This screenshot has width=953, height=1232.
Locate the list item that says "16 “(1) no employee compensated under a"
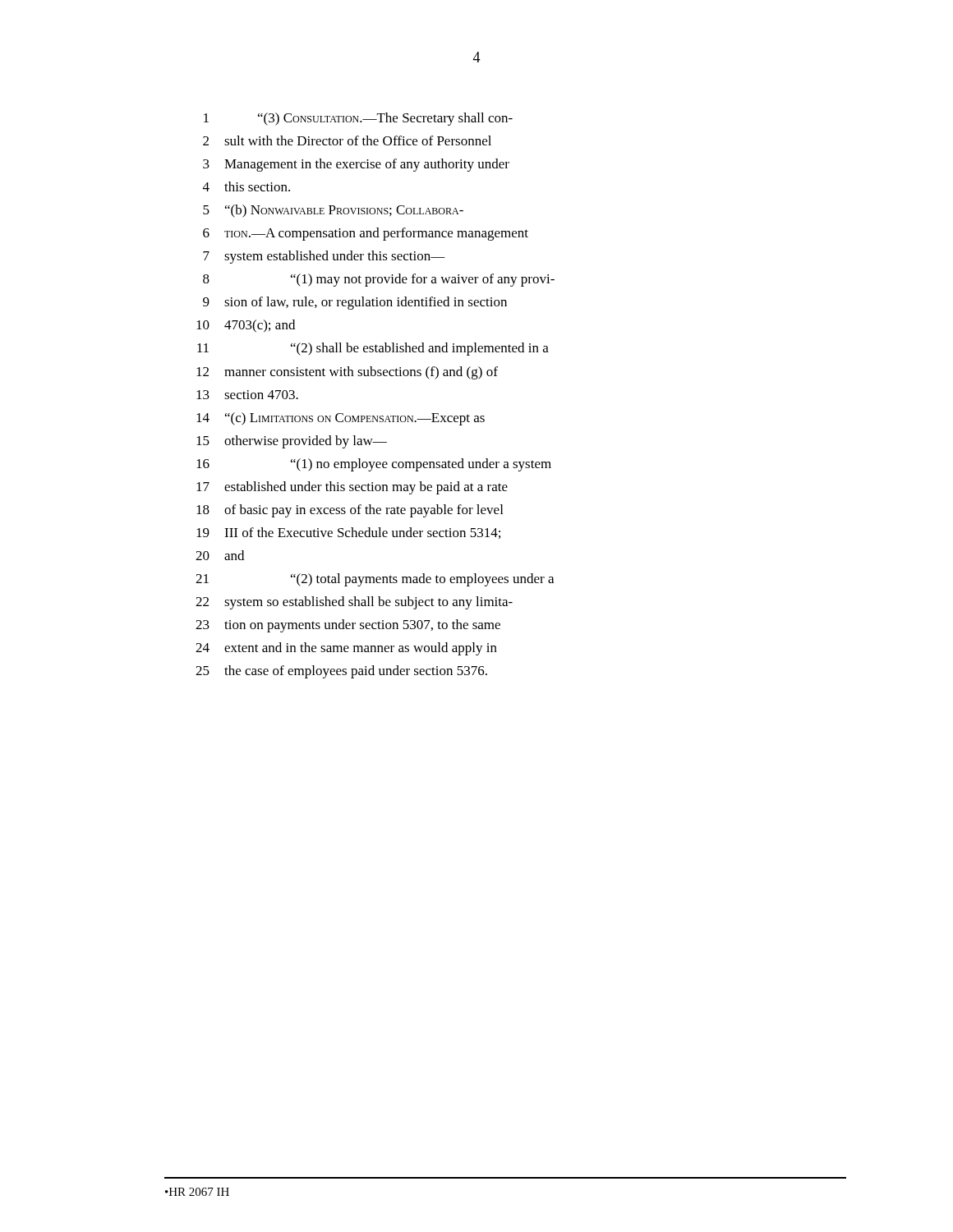(505, 464)
